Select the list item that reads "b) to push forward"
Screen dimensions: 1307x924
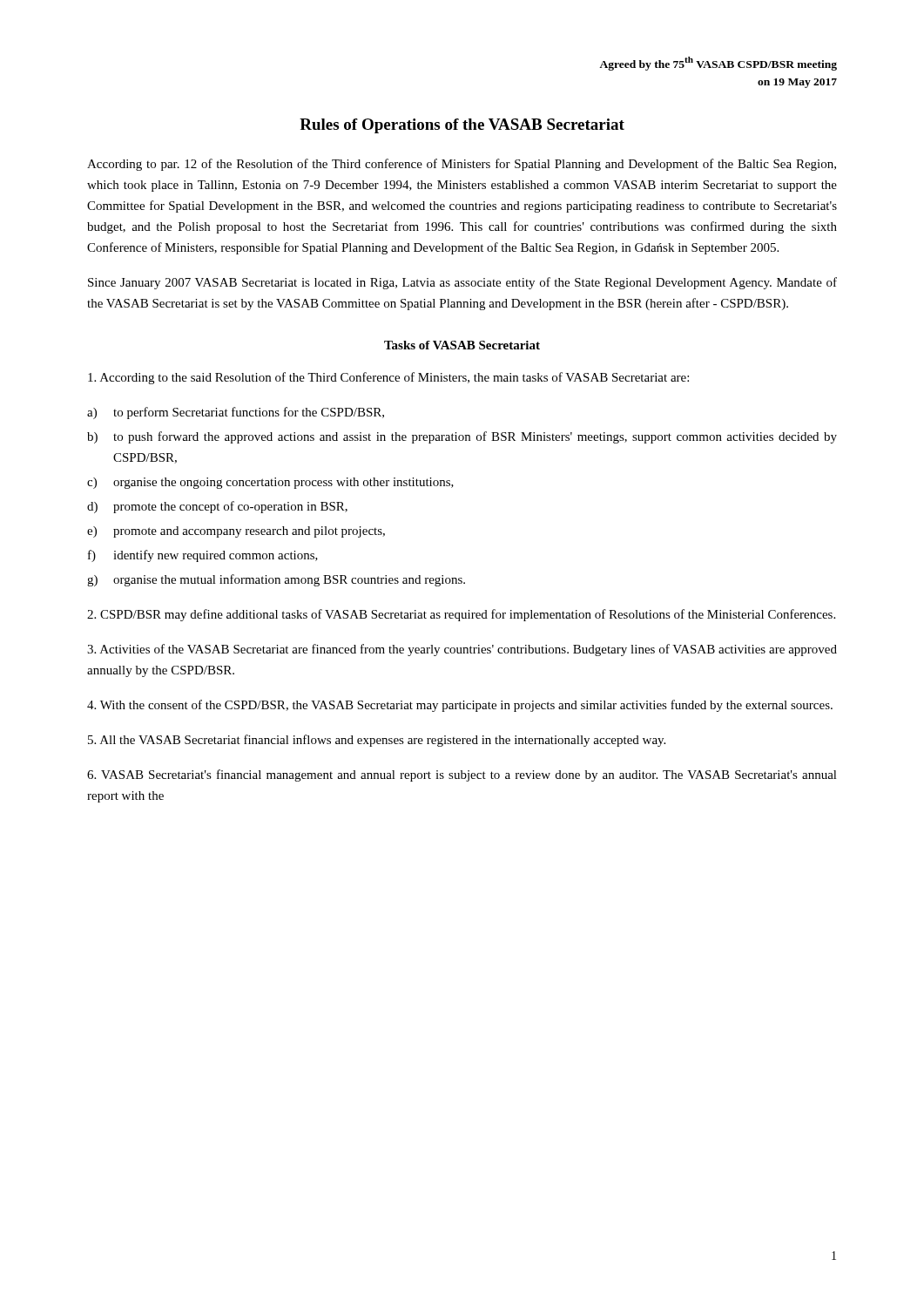[x=462, y=445]
